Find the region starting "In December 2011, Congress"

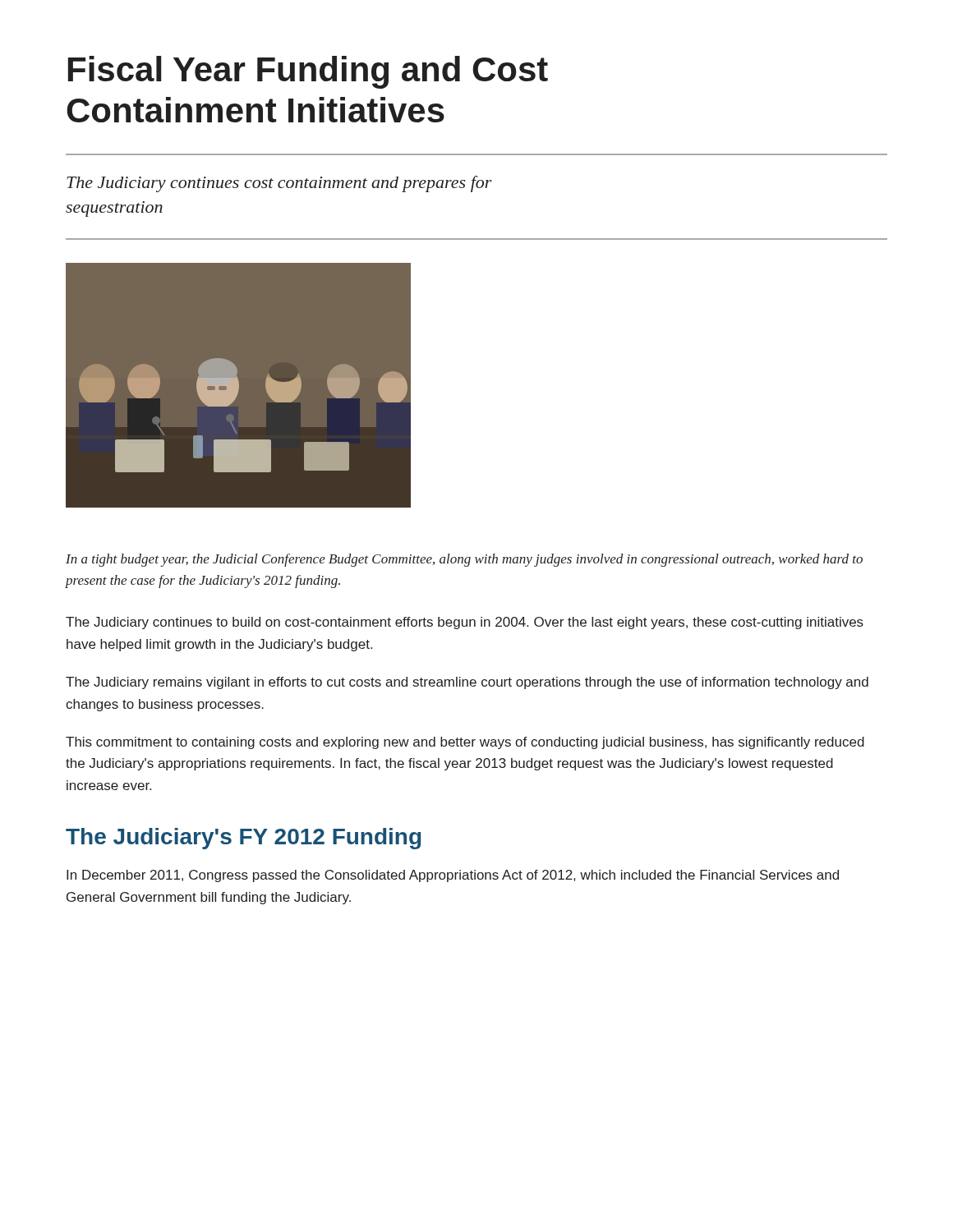476,887
